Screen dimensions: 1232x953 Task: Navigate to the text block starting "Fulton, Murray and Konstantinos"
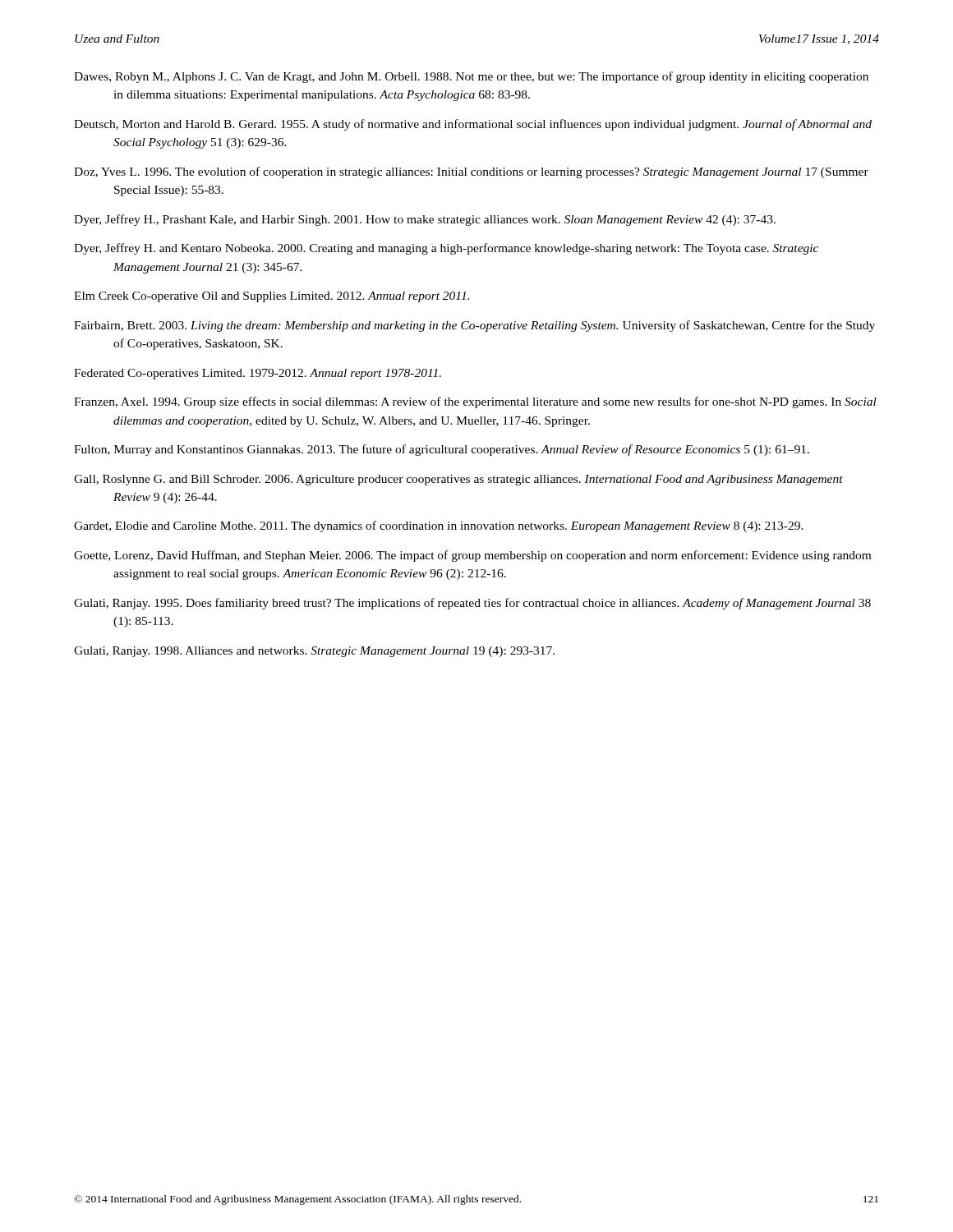click(442, 449)
